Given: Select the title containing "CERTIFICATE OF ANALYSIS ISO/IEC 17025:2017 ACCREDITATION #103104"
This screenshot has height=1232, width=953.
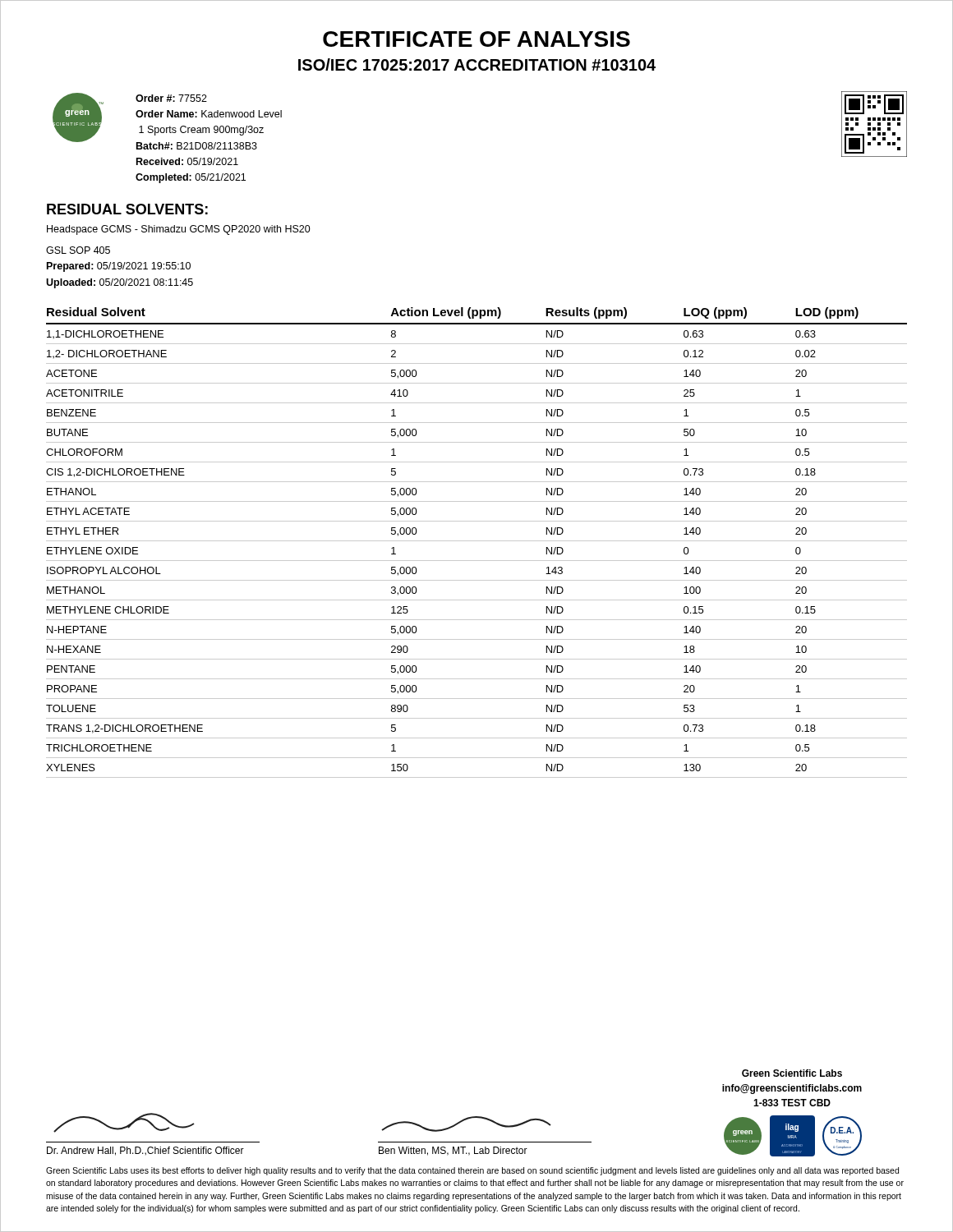Looking at the screenshot, I should coord(476,51).
